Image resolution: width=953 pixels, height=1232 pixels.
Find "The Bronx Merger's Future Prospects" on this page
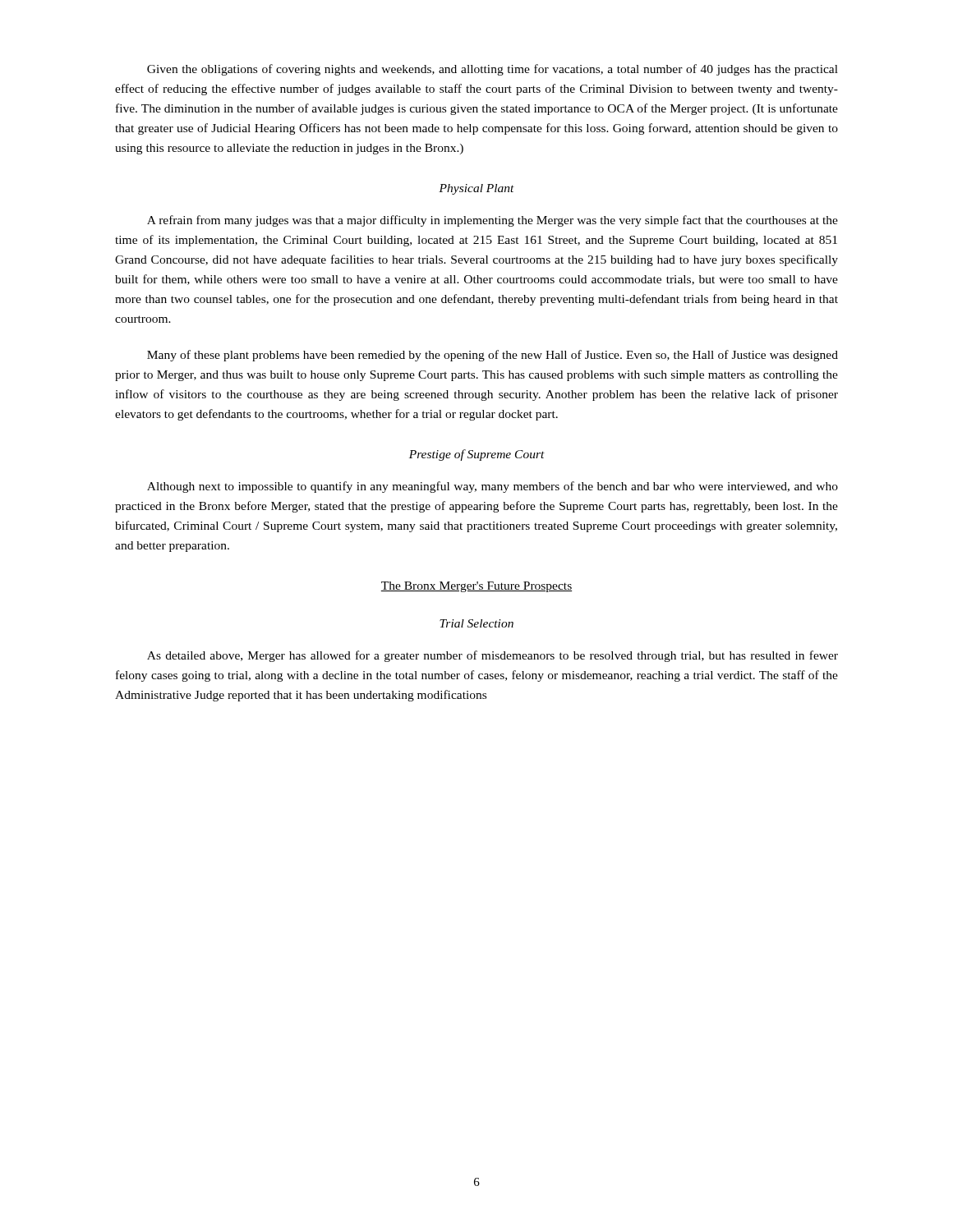tap(476, 585)
